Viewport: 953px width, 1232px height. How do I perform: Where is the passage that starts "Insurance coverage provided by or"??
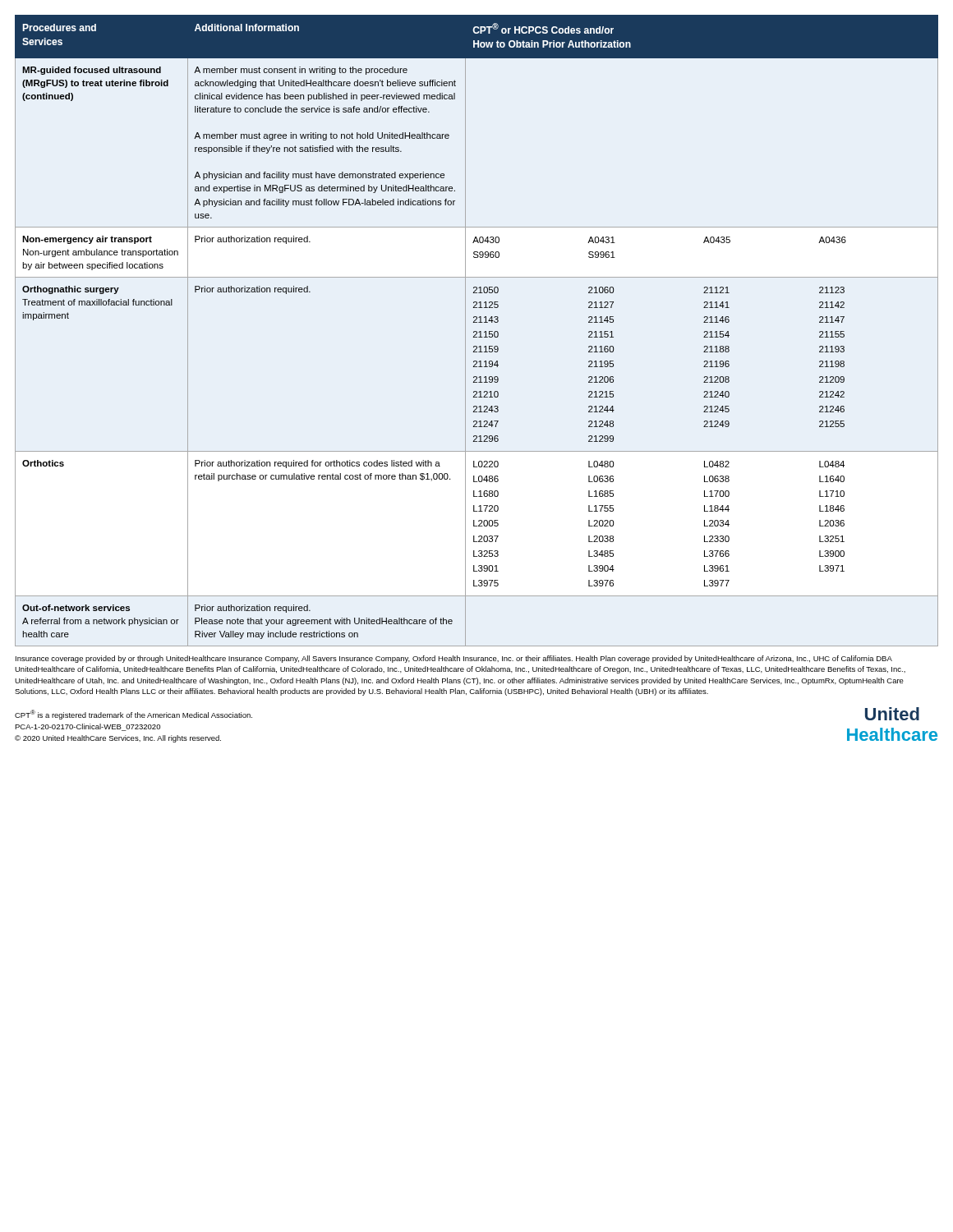[460, 675]
